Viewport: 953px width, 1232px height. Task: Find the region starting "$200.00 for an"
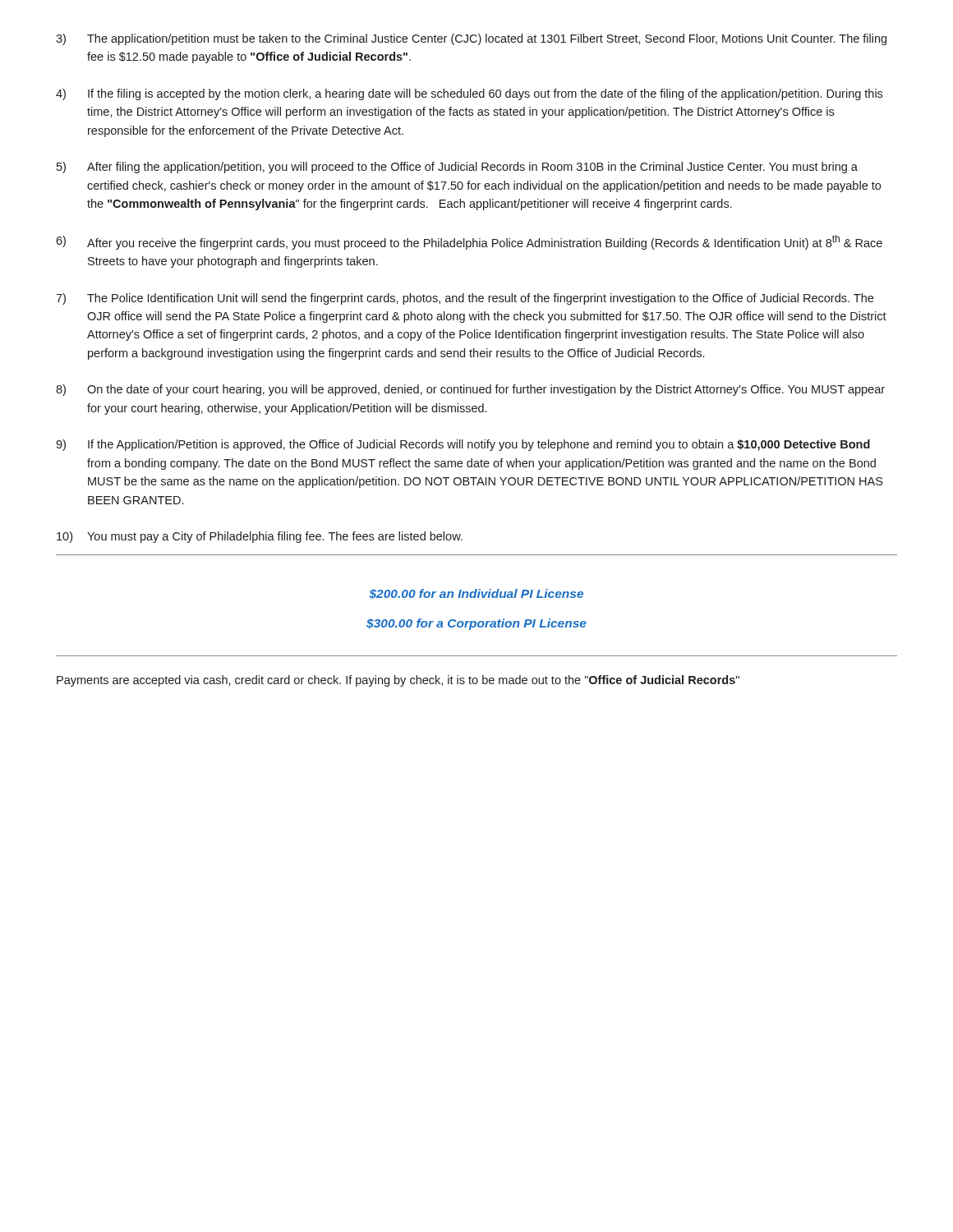pyautogui.click(x=476, y=593)
